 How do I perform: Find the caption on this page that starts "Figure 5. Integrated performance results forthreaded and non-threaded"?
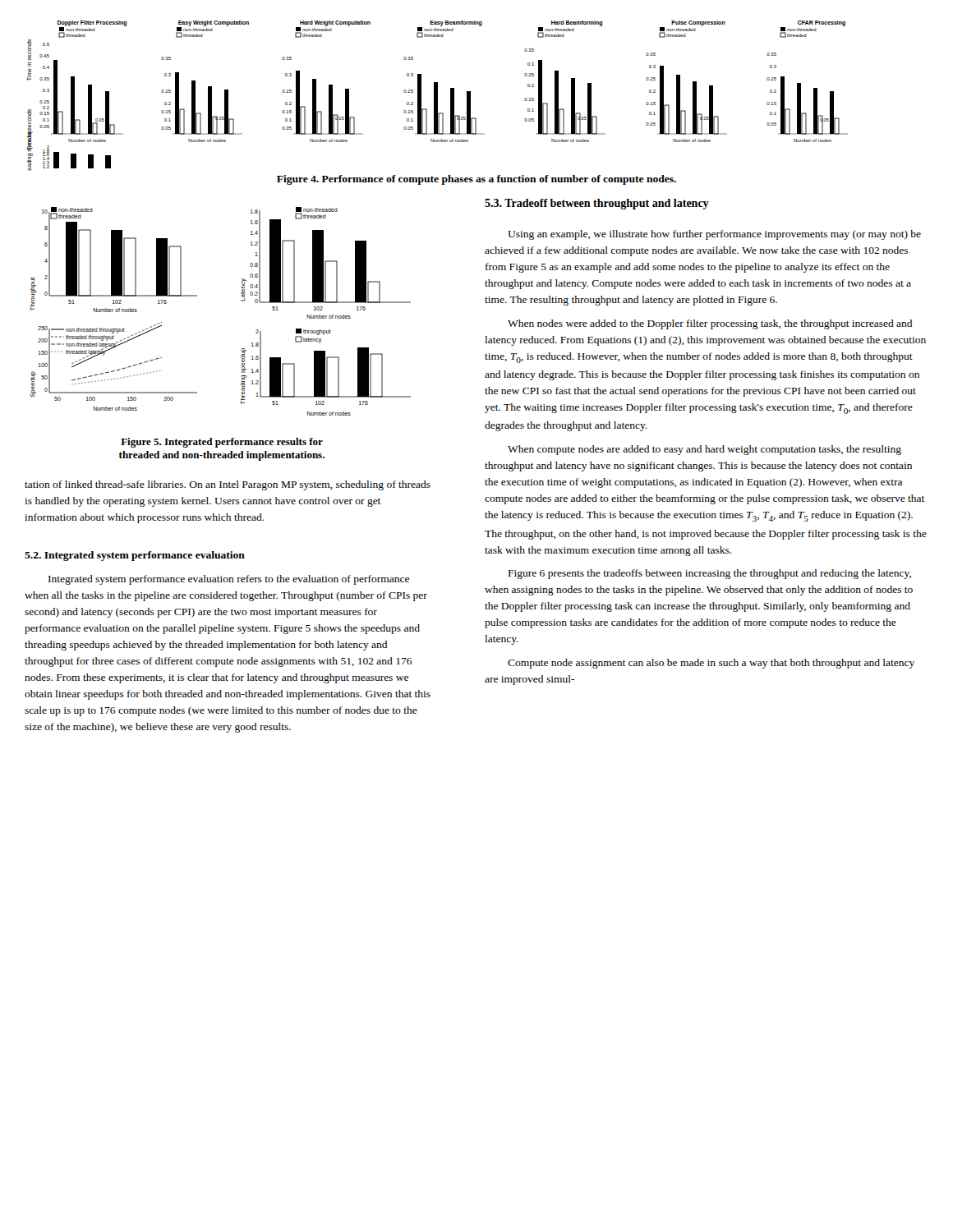click(x=222, y=448)
